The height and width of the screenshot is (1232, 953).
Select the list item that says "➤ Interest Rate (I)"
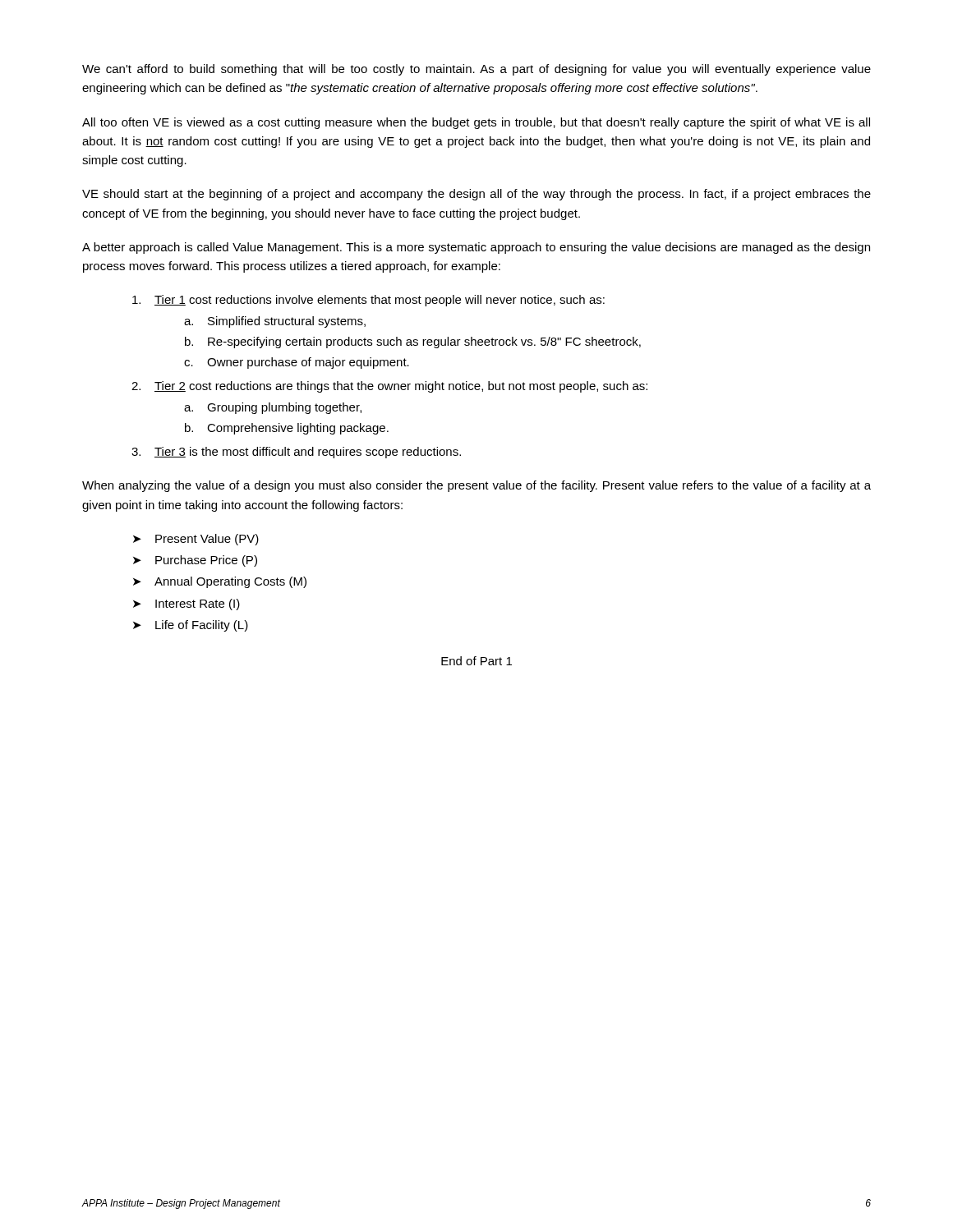point(186,603)
